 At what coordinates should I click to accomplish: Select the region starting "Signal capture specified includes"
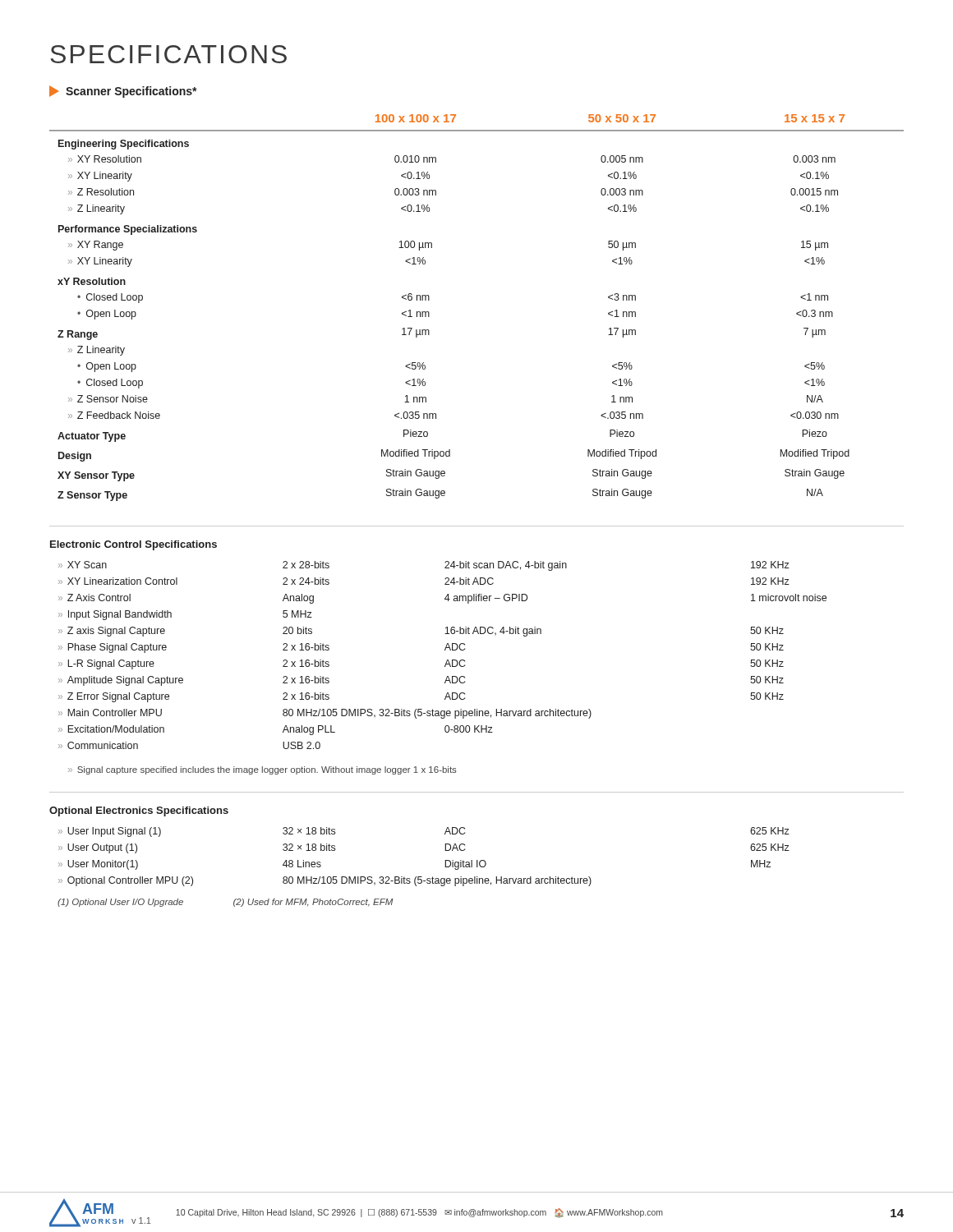point(262,770)
